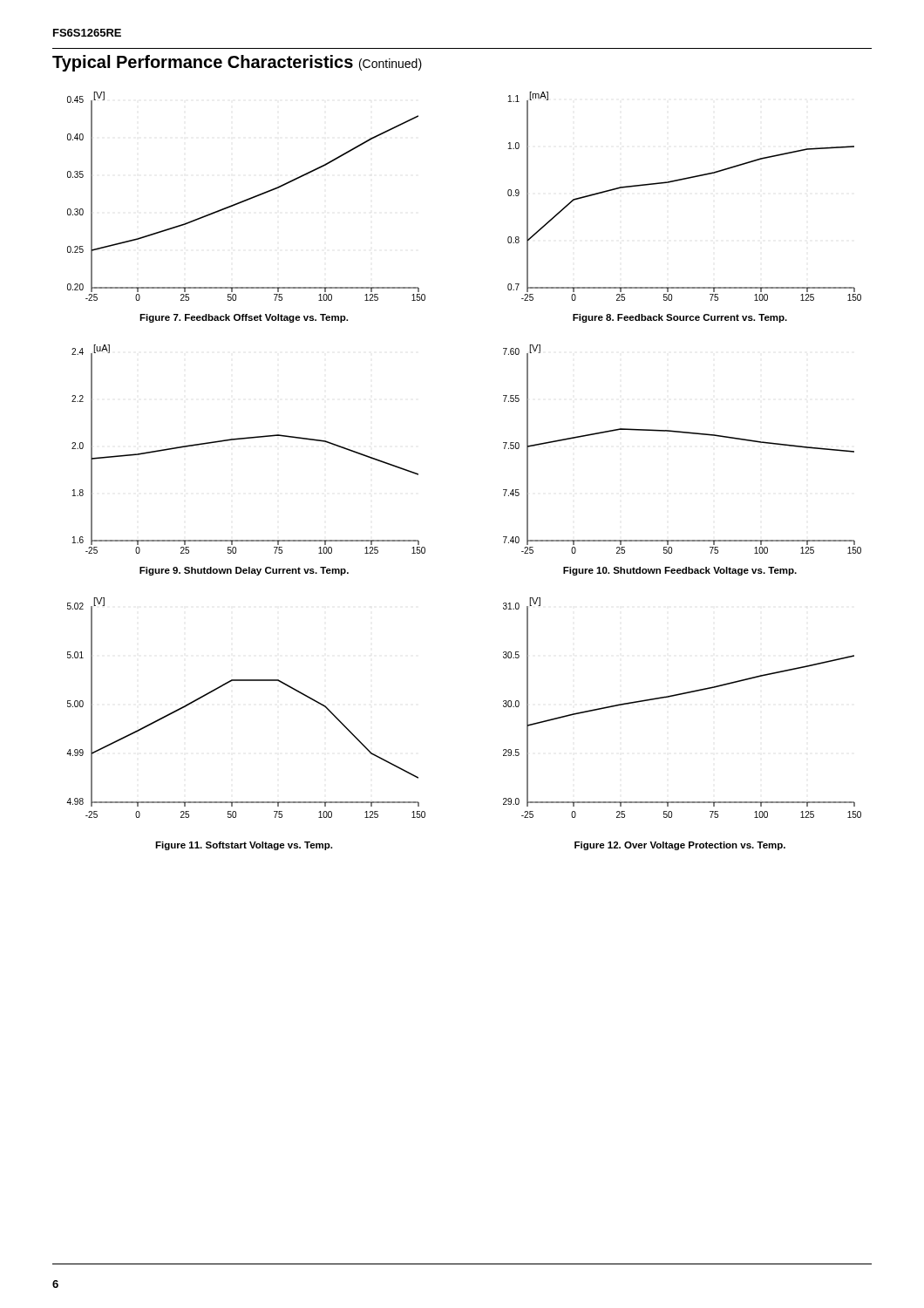Locate the title containing "Typical Performance Characteristics"

click(237, 62)
